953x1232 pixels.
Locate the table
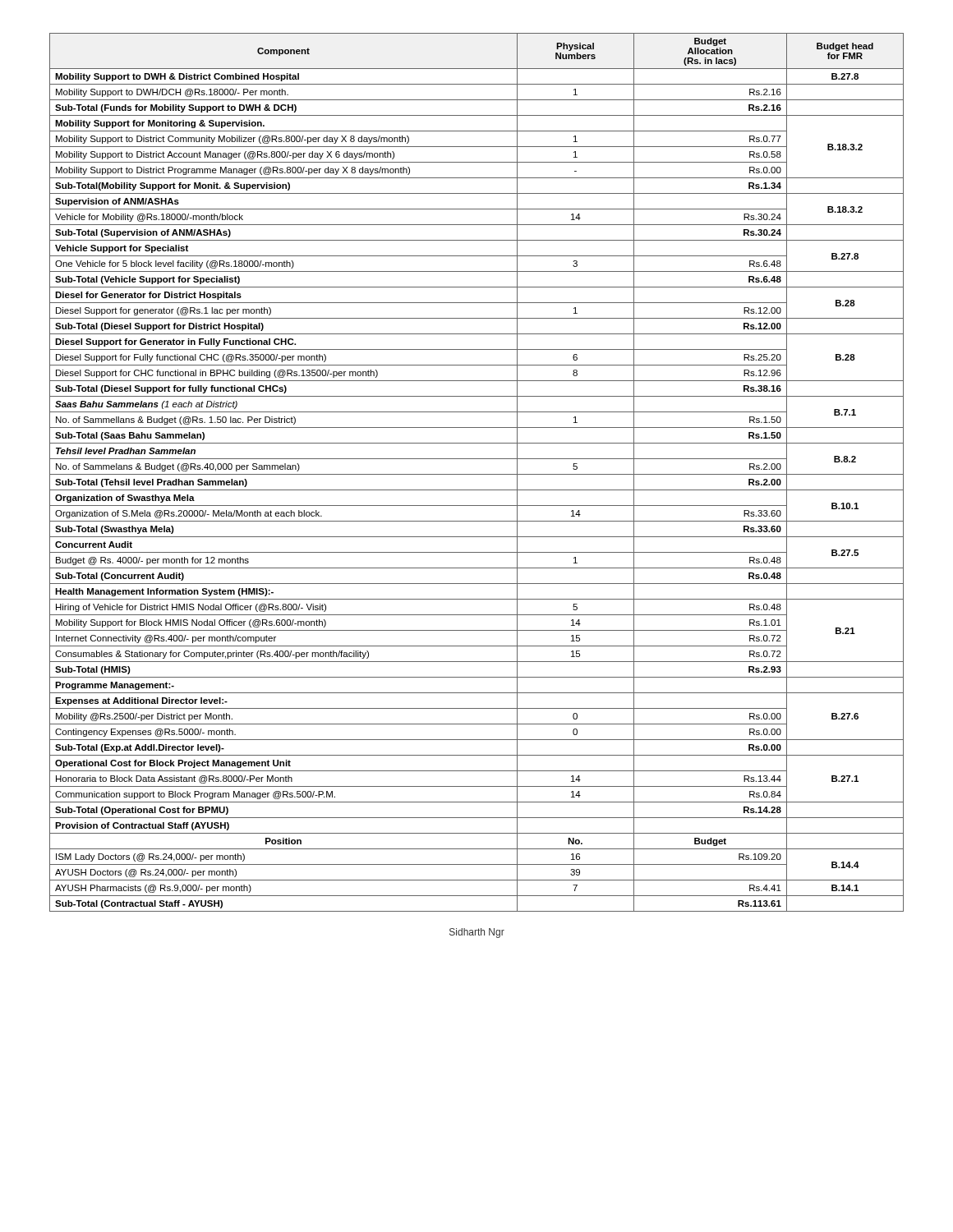[x=476, y=472]
